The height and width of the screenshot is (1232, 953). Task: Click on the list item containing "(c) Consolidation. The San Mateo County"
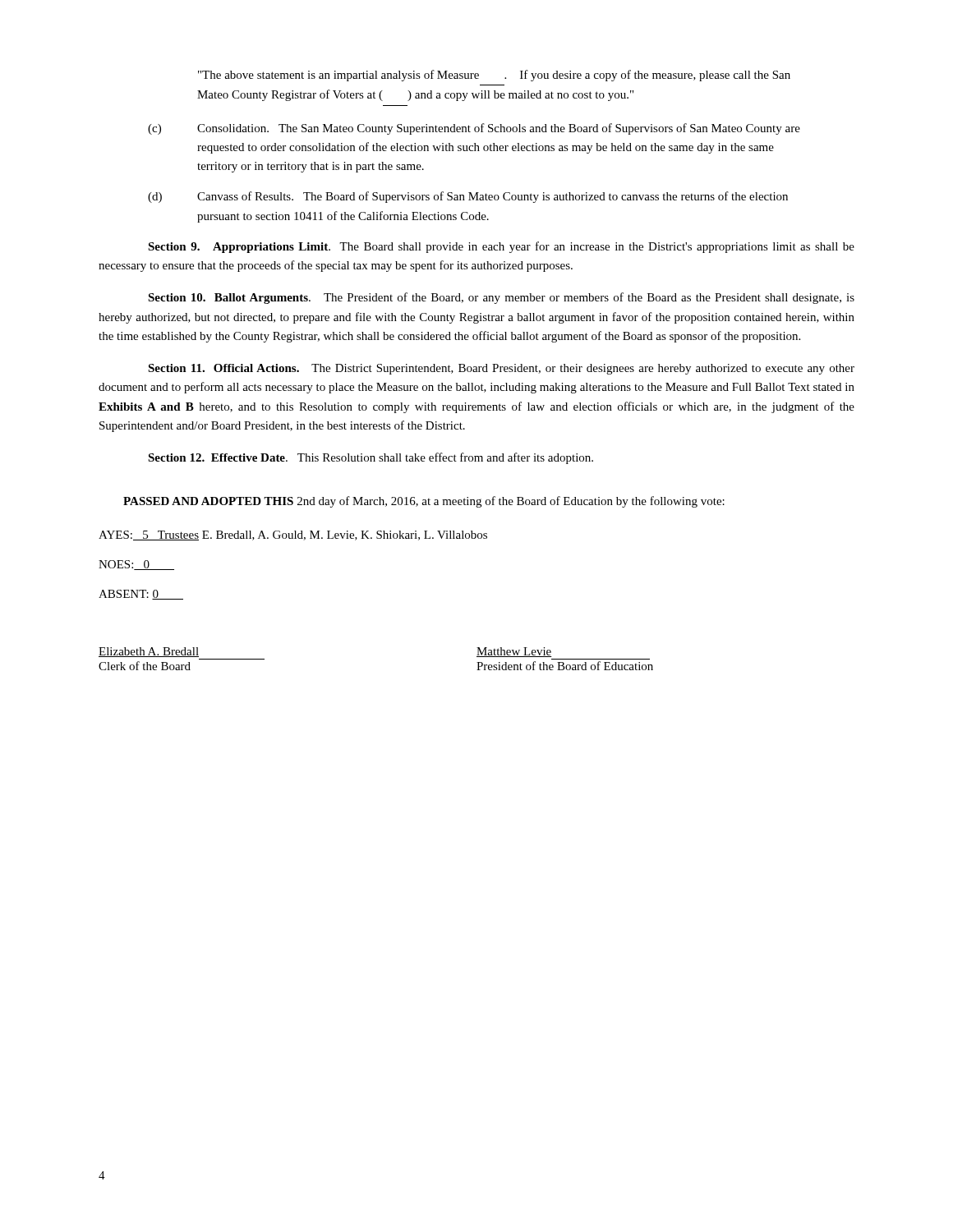point(476,147)
